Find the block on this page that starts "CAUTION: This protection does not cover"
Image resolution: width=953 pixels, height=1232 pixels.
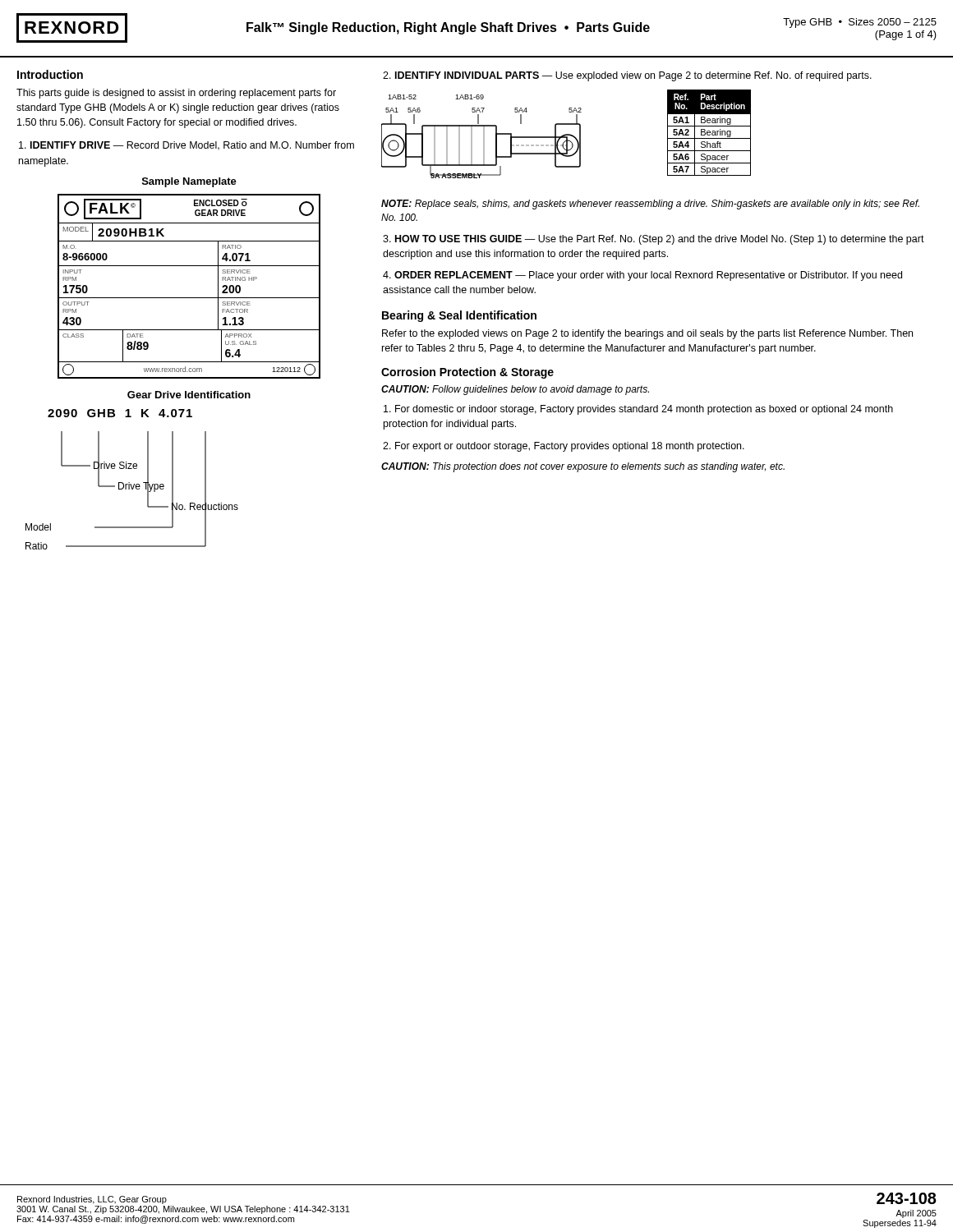[x=583, y=466]
